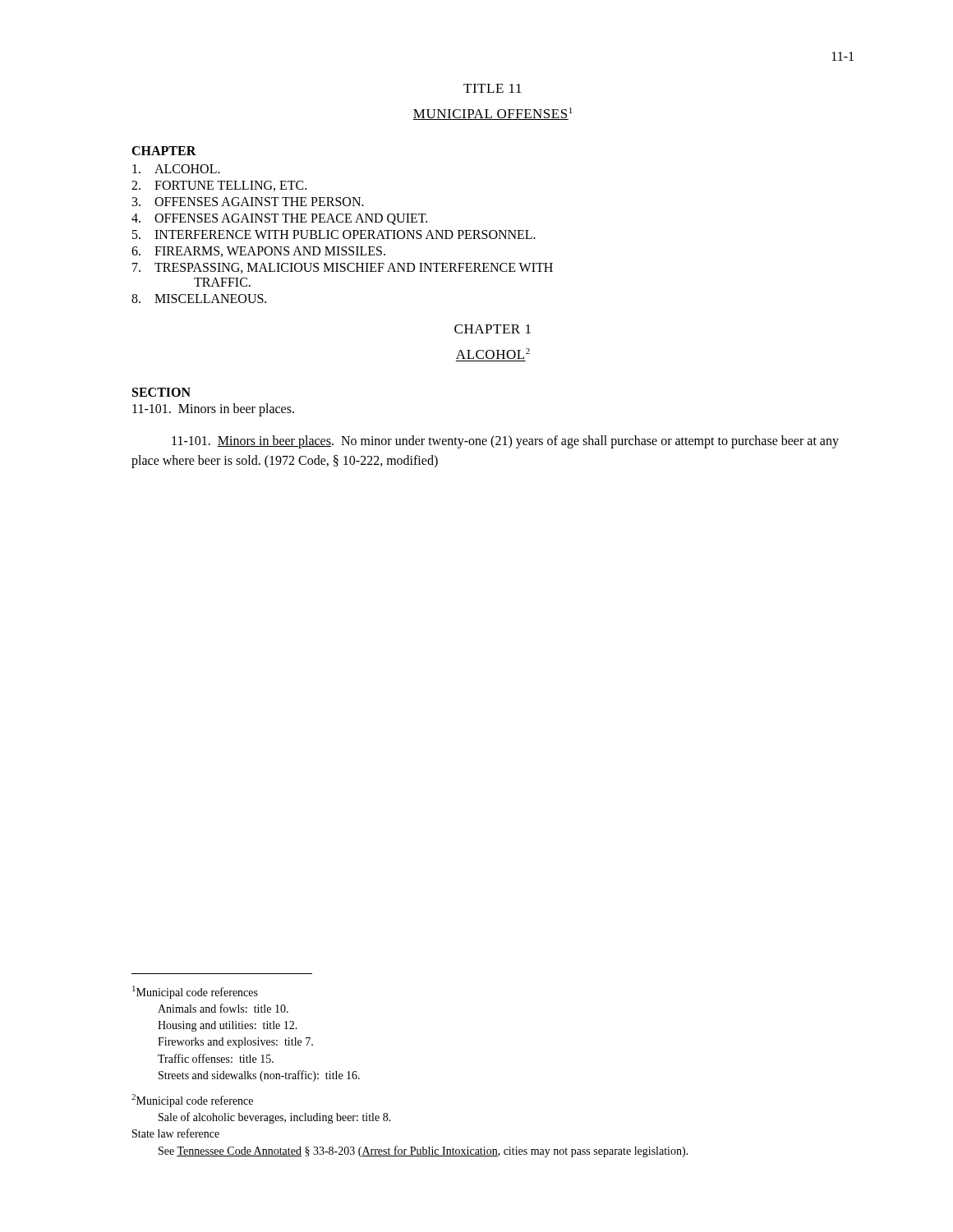The width and height of the screenshot is (953, 1232).
Task: Point to "5.INTERFERENCE WITH PUBLIC OPERATIONS AND PERSONNEL."
Action: 334,235
